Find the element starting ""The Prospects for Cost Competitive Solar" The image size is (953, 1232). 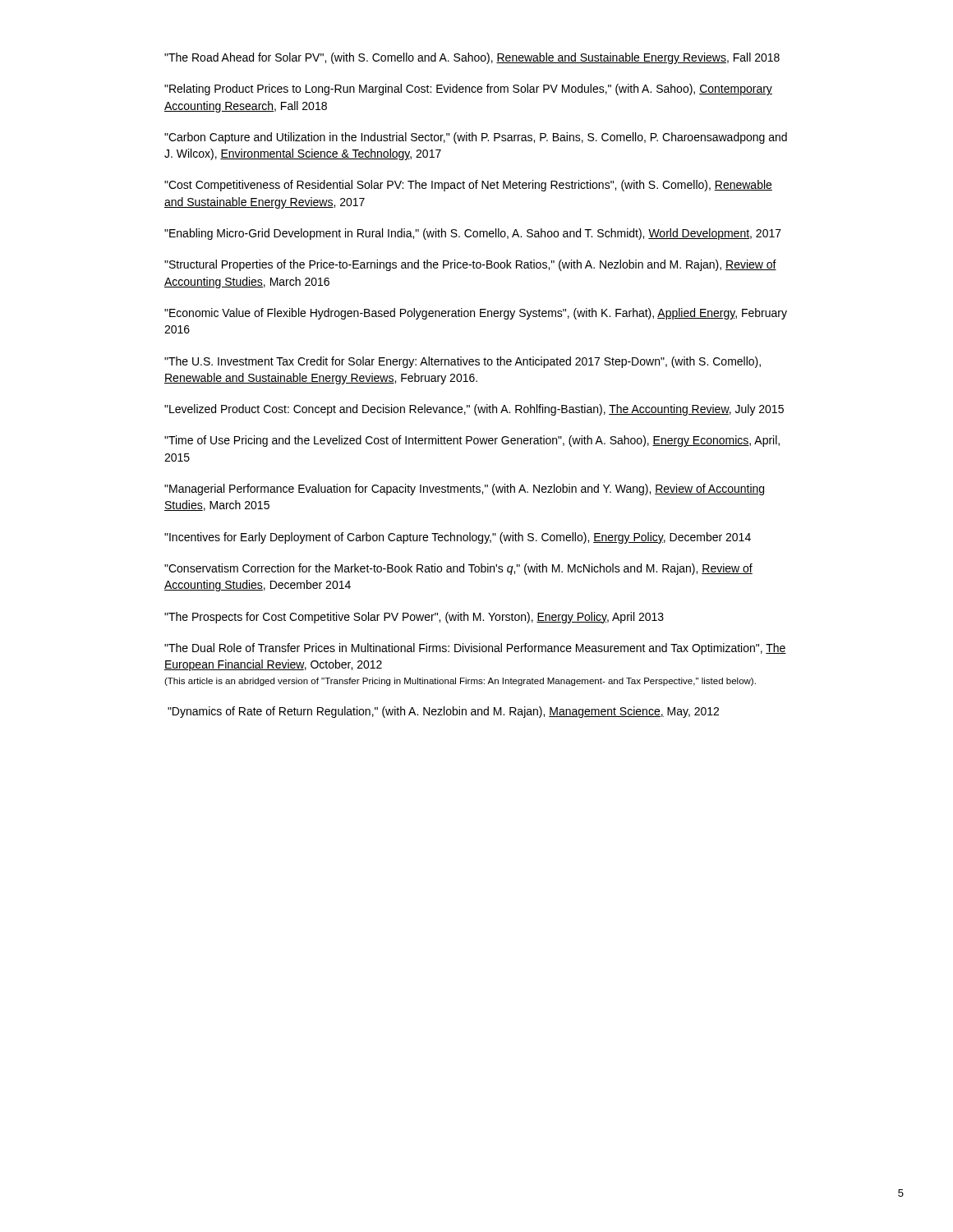click(414, 616)
